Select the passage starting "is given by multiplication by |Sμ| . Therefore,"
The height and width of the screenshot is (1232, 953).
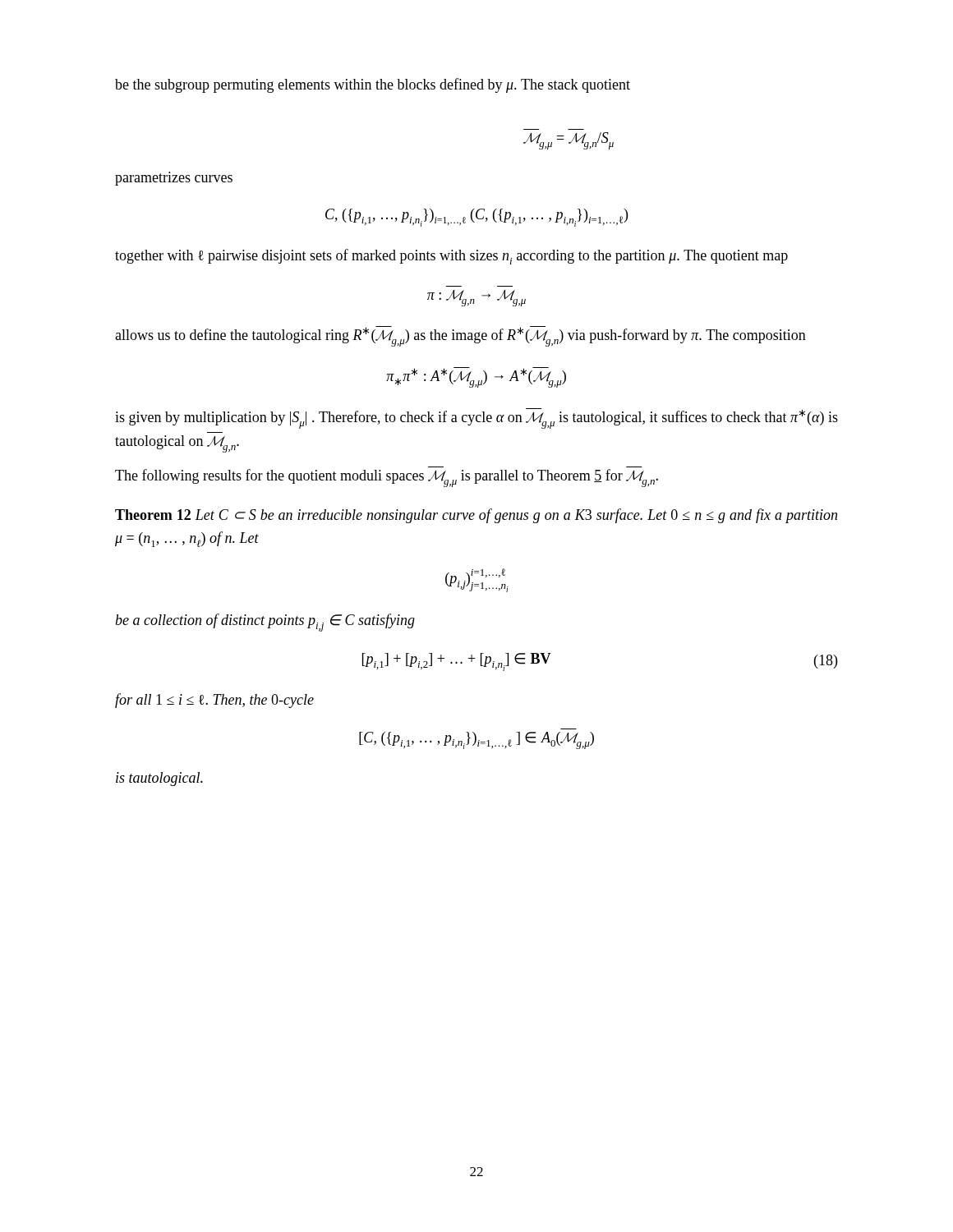tap(476, 430)
